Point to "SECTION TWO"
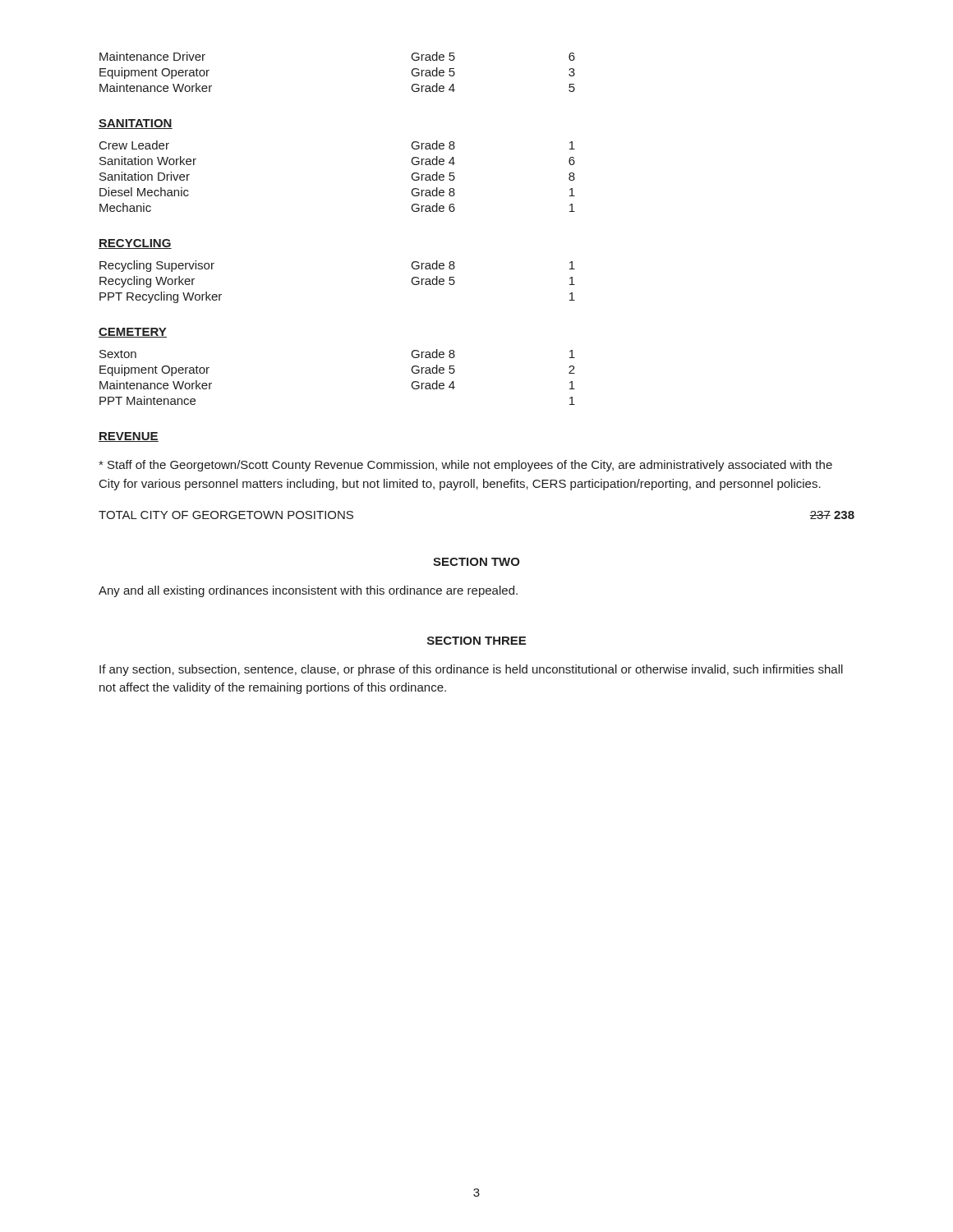The width and height of the screenshot is (953, 1232). 476,561
